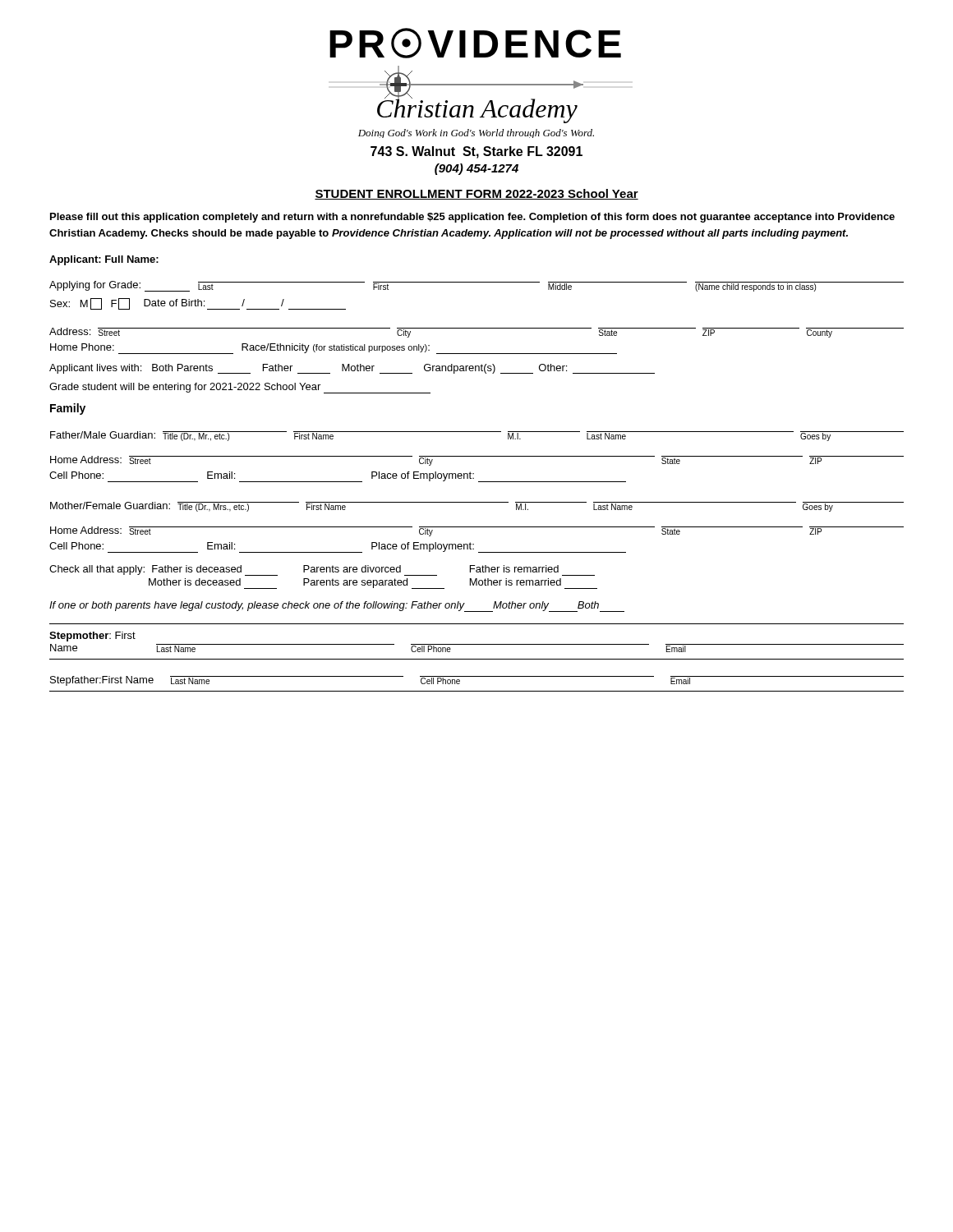Screen dimensions: 1232x953
Task: Locate the text block that says "Home Phone: Race/Ethnicity (for statistical"
Action: click(333, 348)
